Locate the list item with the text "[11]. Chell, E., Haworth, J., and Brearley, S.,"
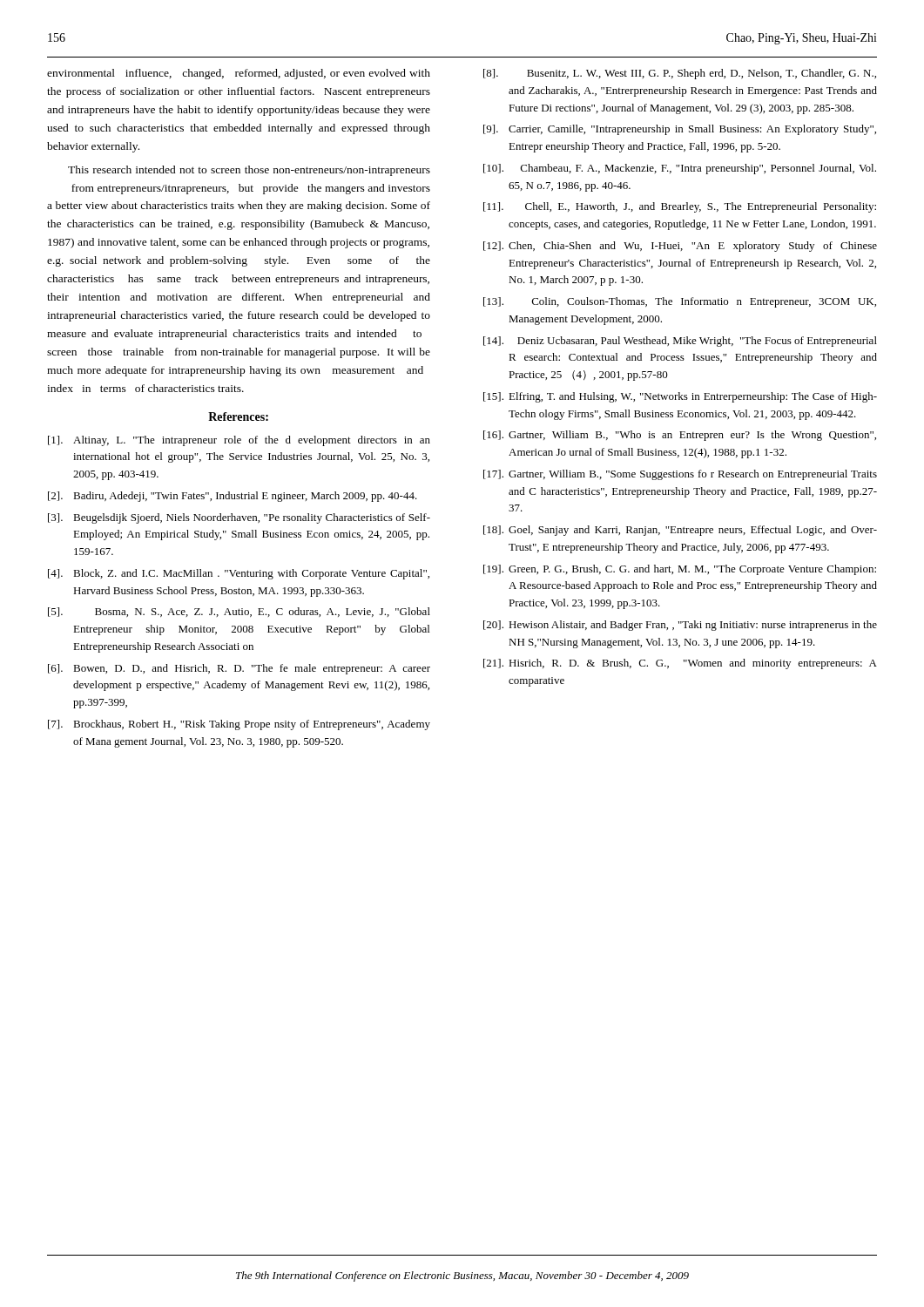 pos(680,215)
